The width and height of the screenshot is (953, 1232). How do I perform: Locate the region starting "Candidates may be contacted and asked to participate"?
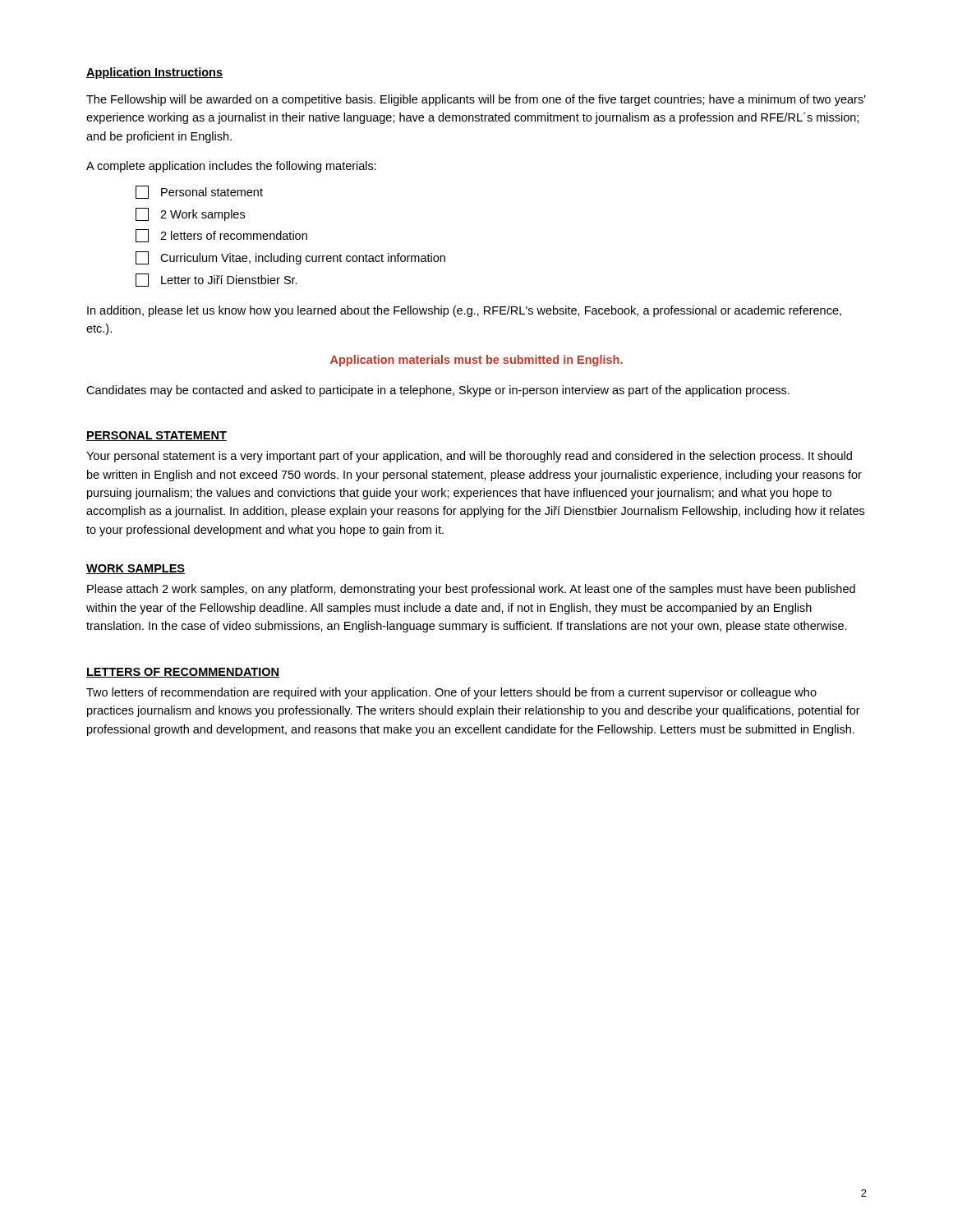coord(438,390)
